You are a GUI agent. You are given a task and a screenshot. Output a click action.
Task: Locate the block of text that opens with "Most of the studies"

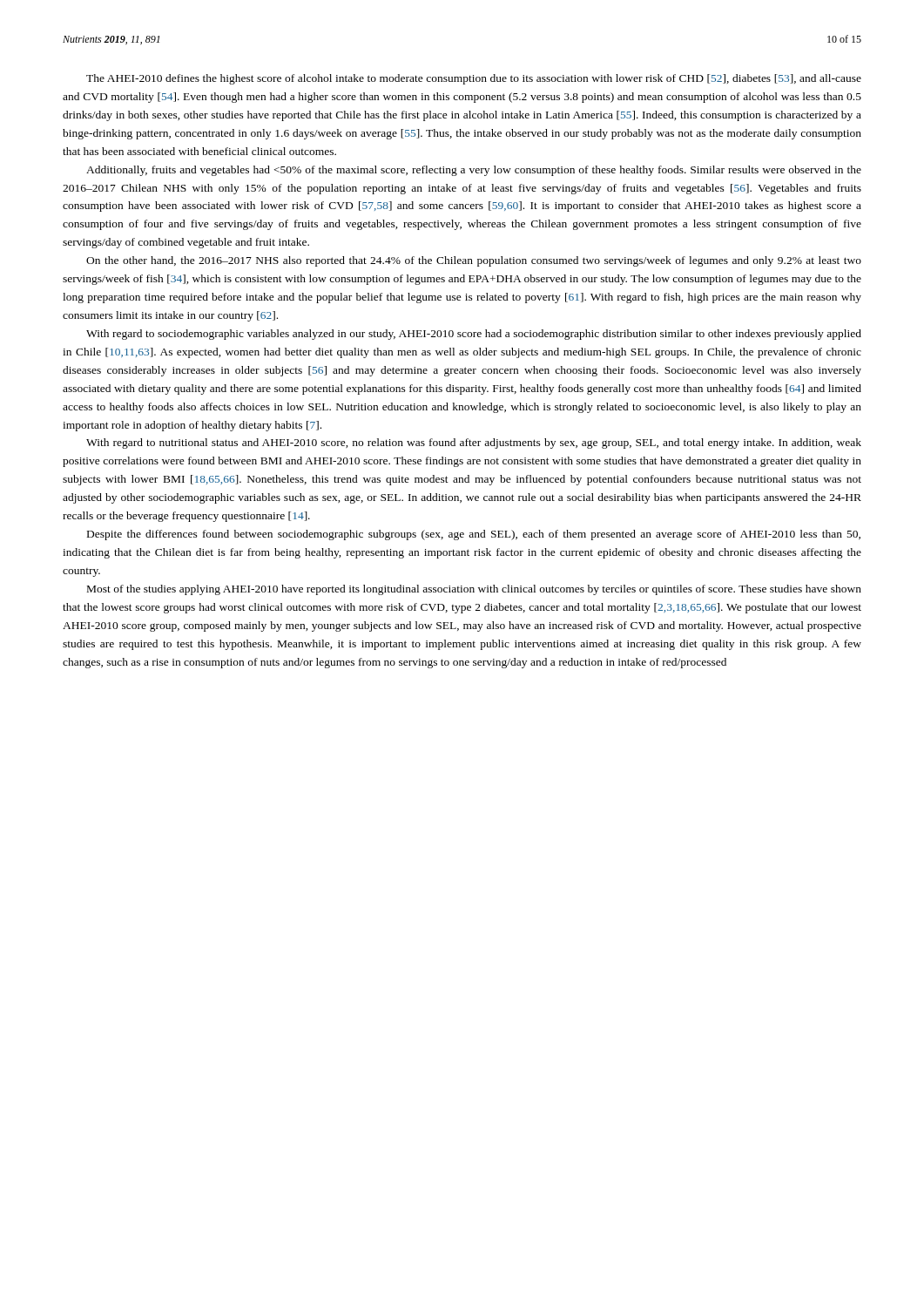(x=462, y=626)
